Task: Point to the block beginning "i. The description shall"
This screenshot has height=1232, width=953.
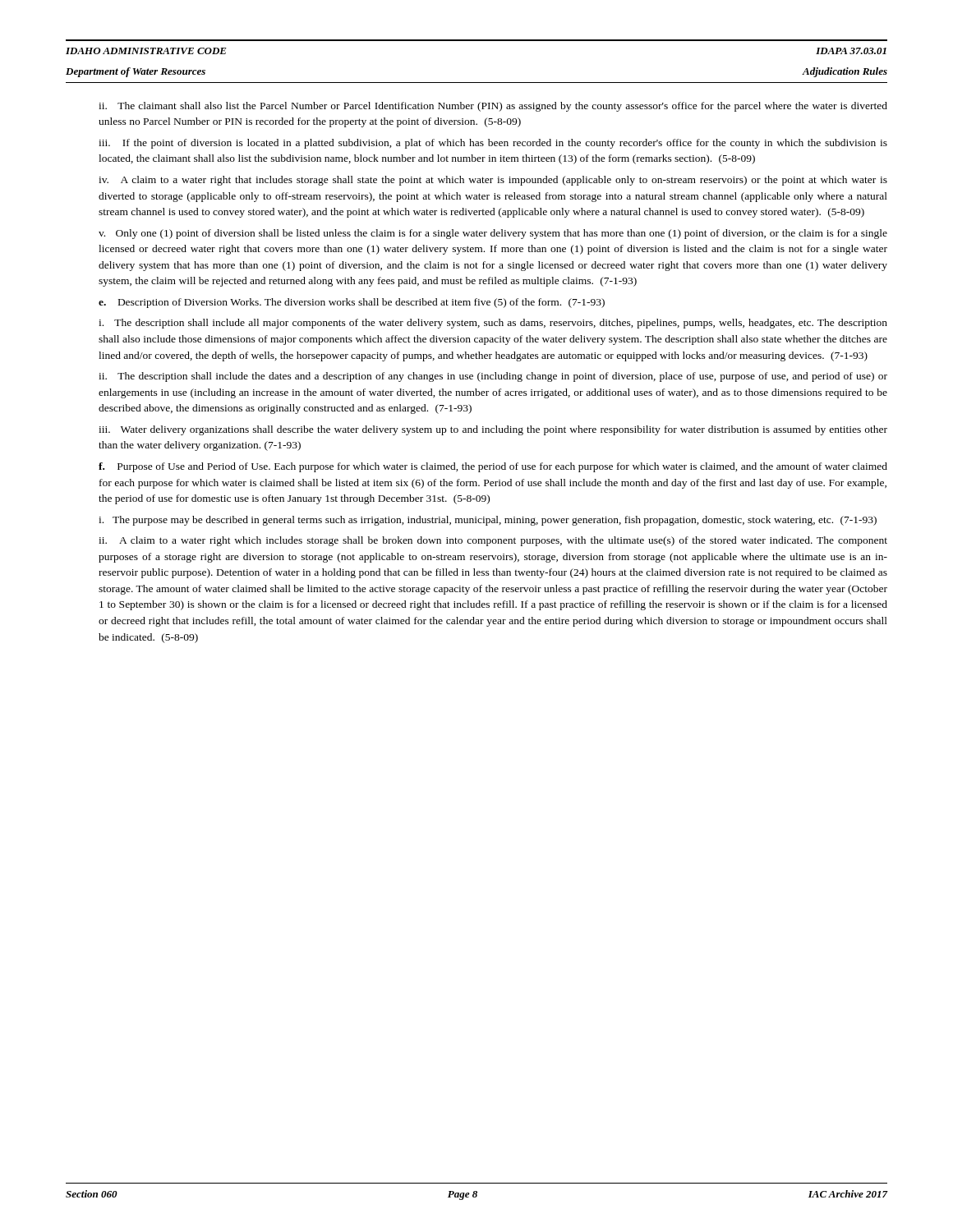Action: (493, 339)
